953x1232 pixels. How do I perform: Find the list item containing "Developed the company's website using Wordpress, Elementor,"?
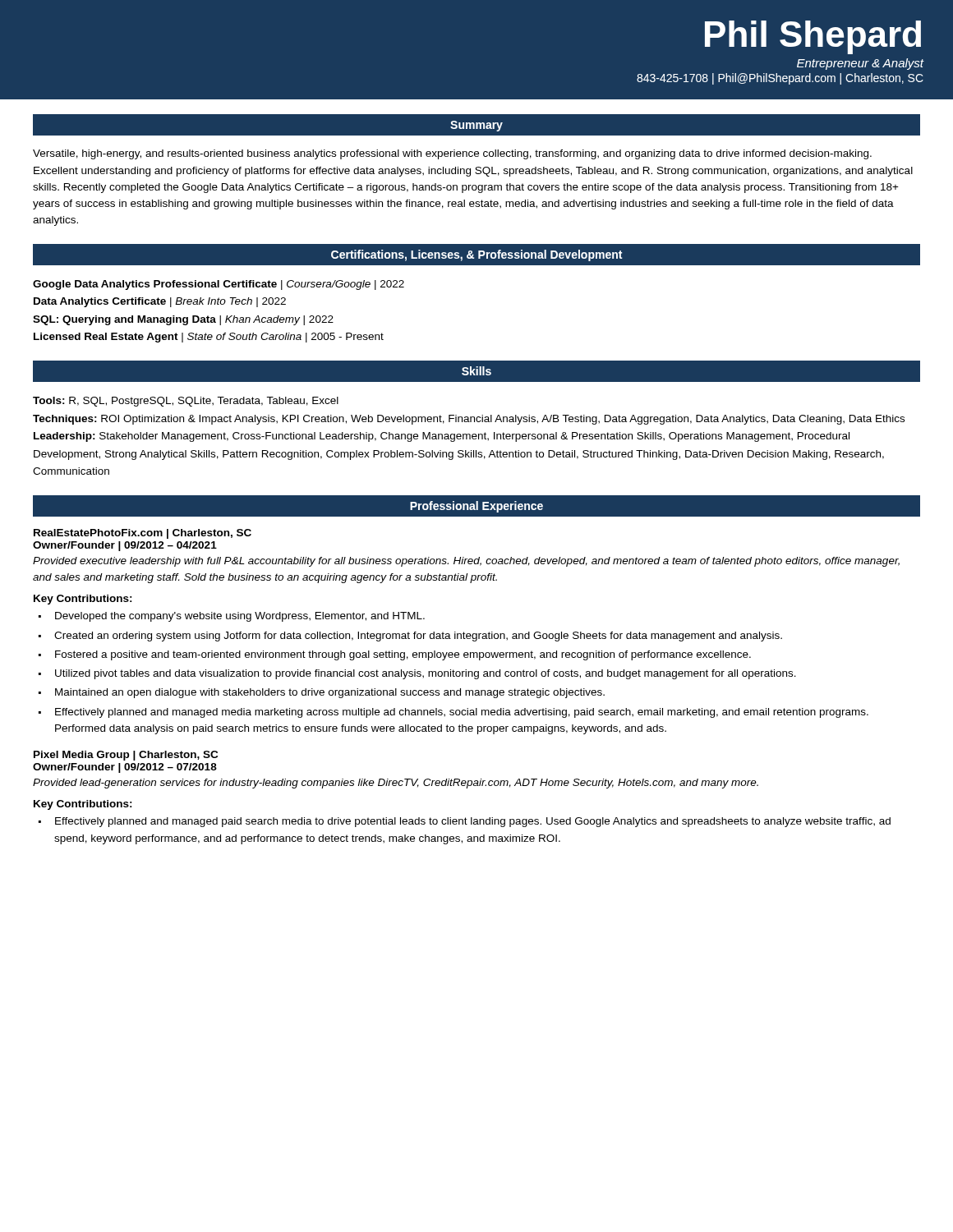click(x=240, y=616)
